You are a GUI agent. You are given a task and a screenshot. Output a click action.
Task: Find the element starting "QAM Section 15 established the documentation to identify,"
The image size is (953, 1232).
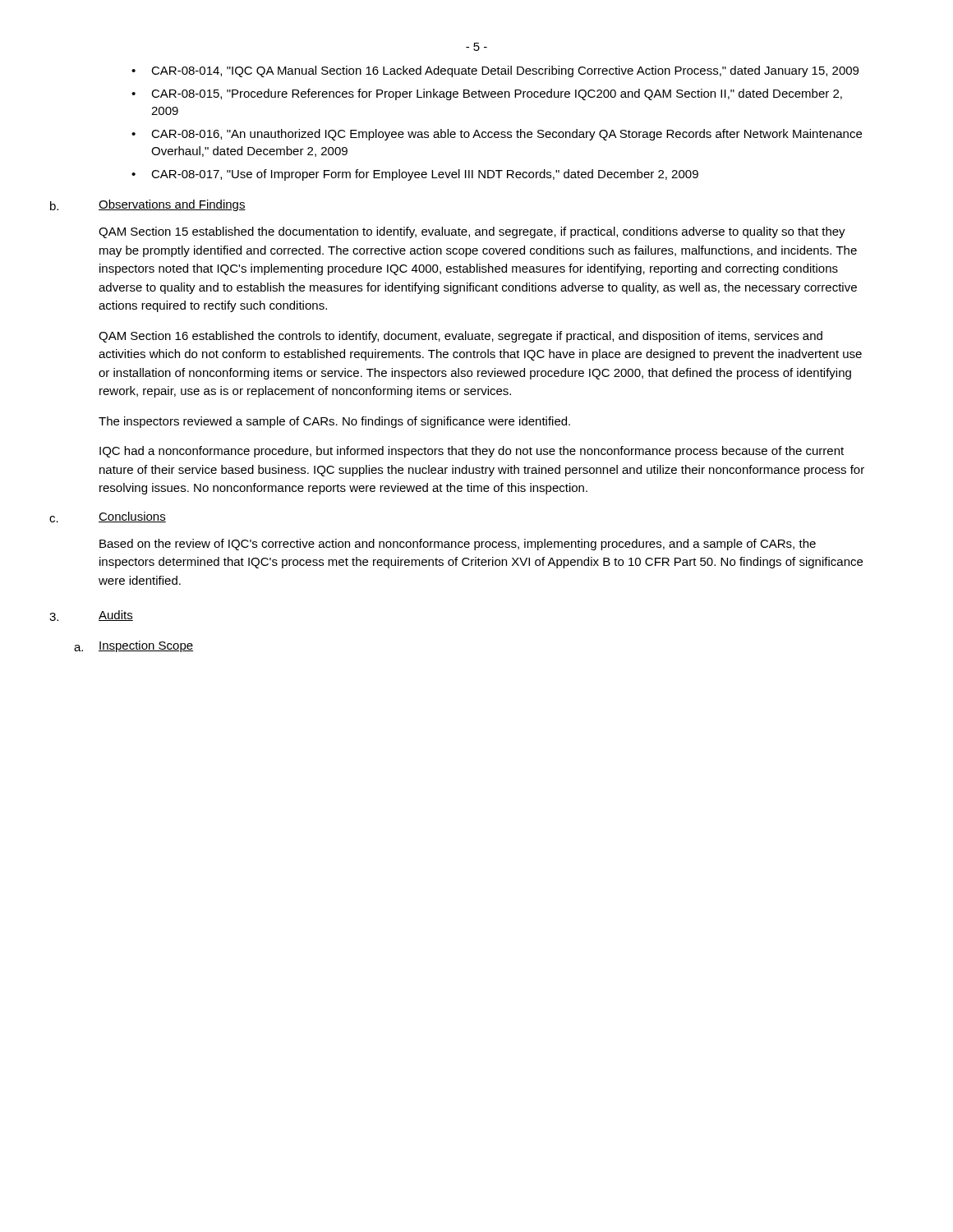(478, 268)
